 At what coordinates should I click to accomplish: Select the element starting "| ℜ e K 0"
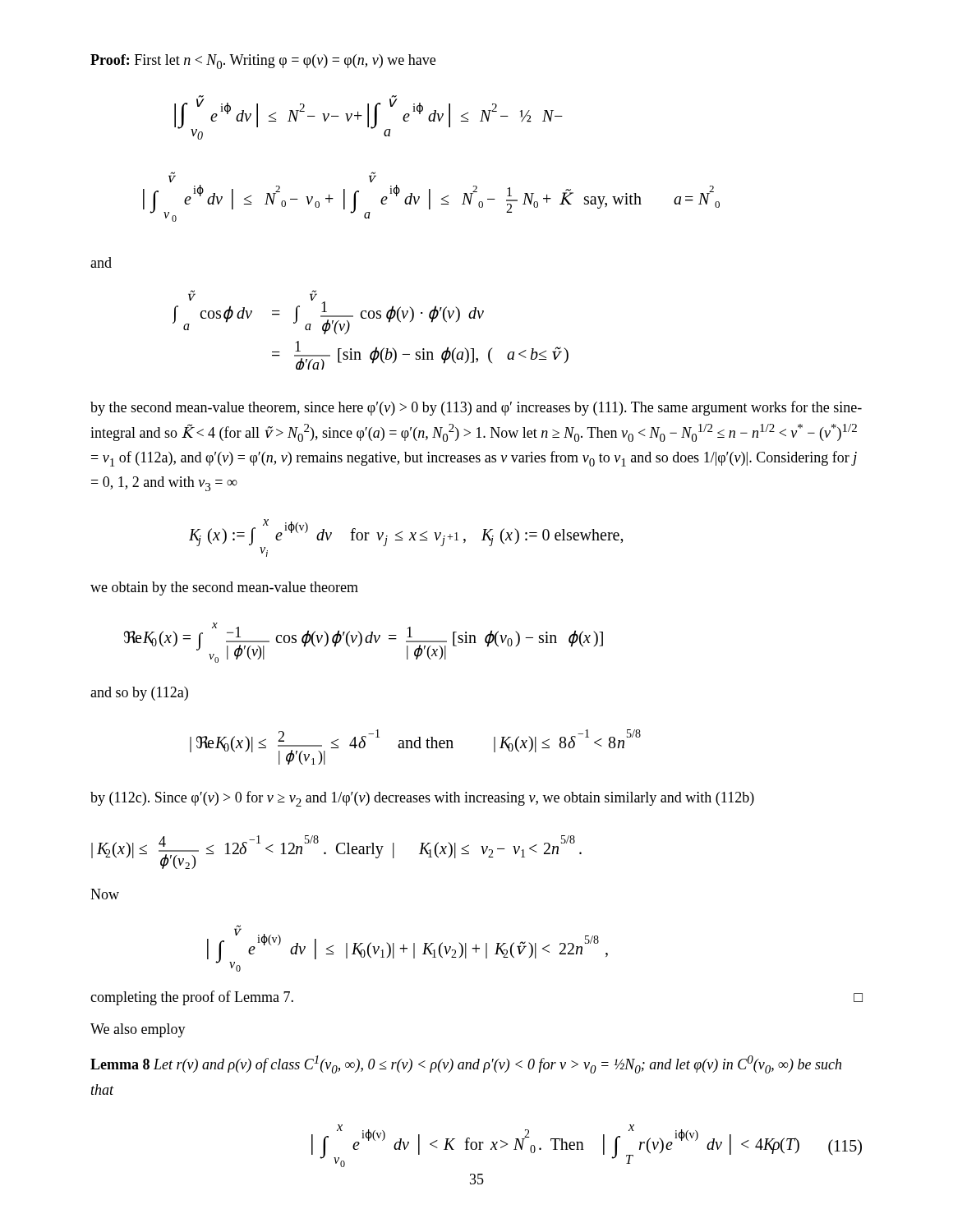(x=476, y=746)
